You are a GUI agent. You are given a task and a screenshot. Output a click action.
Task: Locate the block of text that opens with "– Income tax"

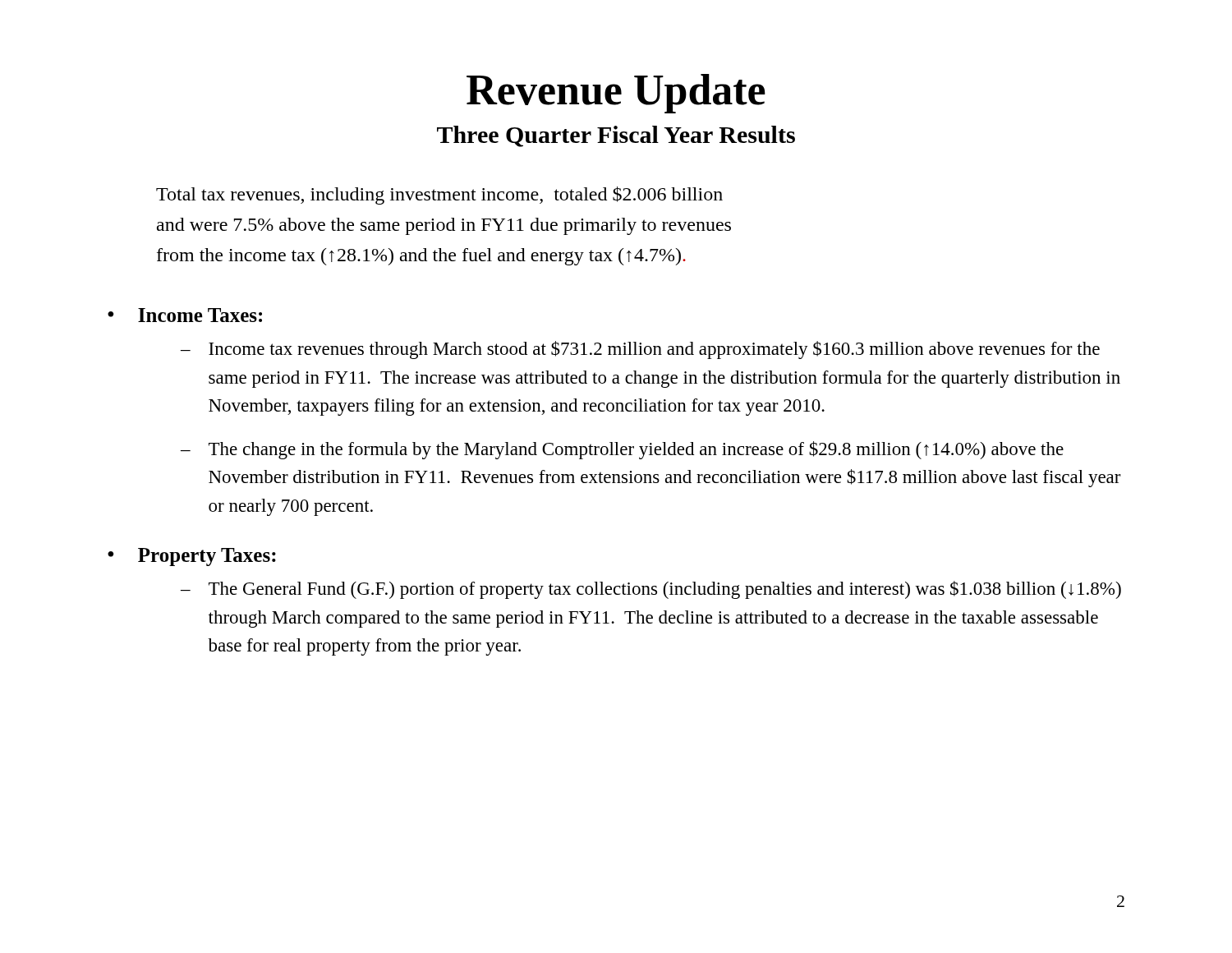point(653,378)
